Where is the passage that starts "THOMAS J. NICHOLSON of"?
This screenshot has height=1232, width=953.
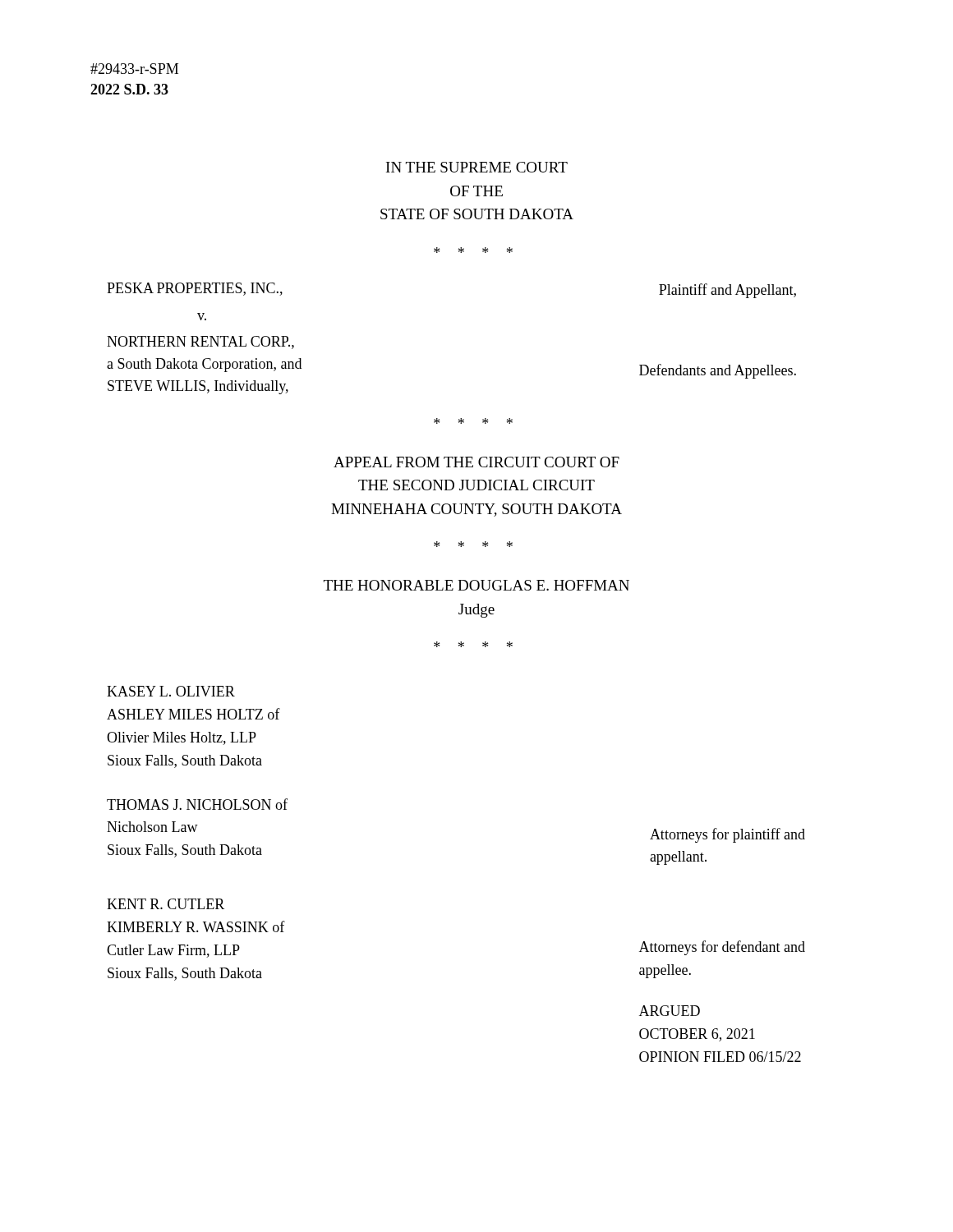(197, 827)
